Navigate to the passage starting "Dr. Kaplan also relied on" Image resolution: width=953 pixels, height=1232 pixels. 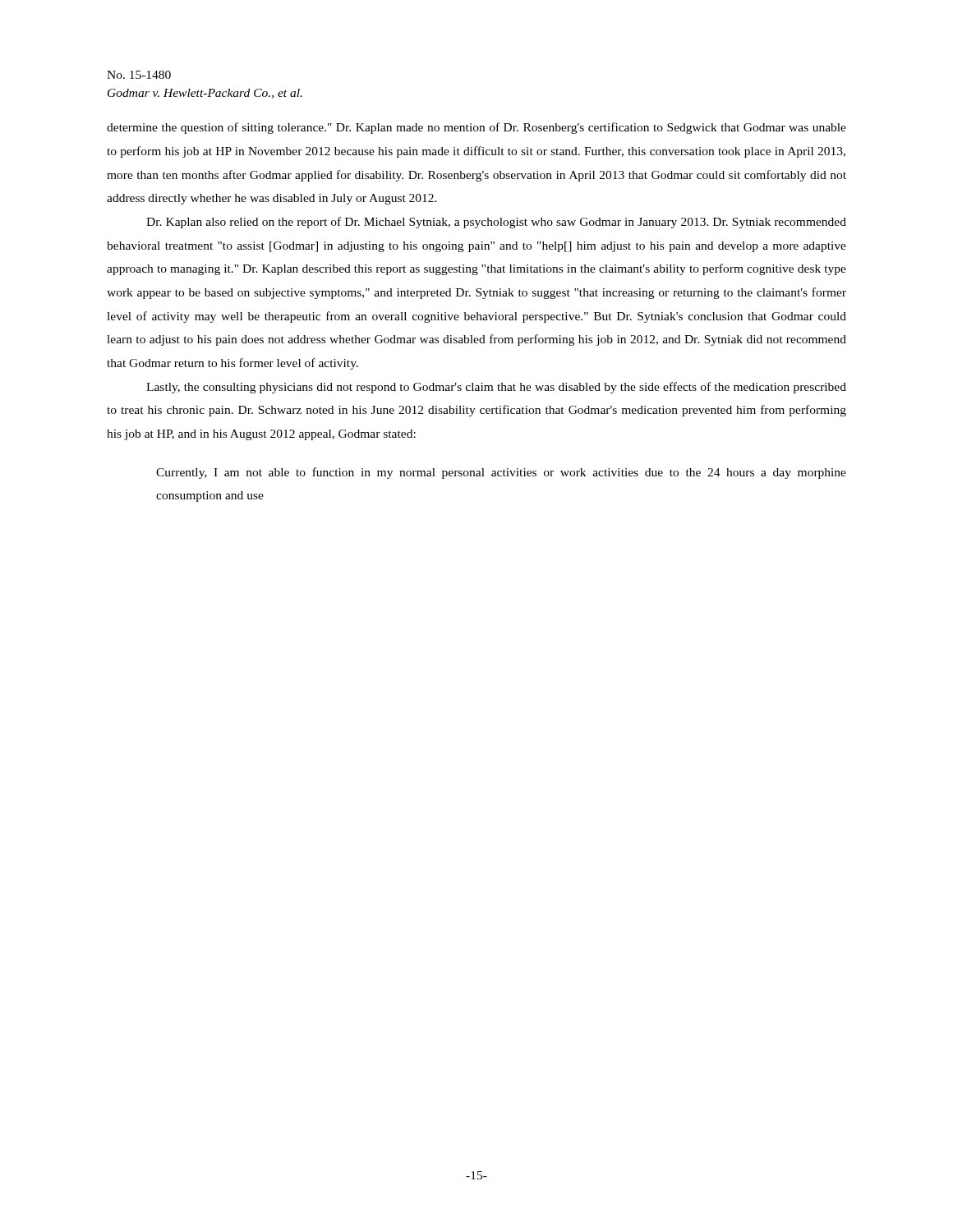point(476,292)
